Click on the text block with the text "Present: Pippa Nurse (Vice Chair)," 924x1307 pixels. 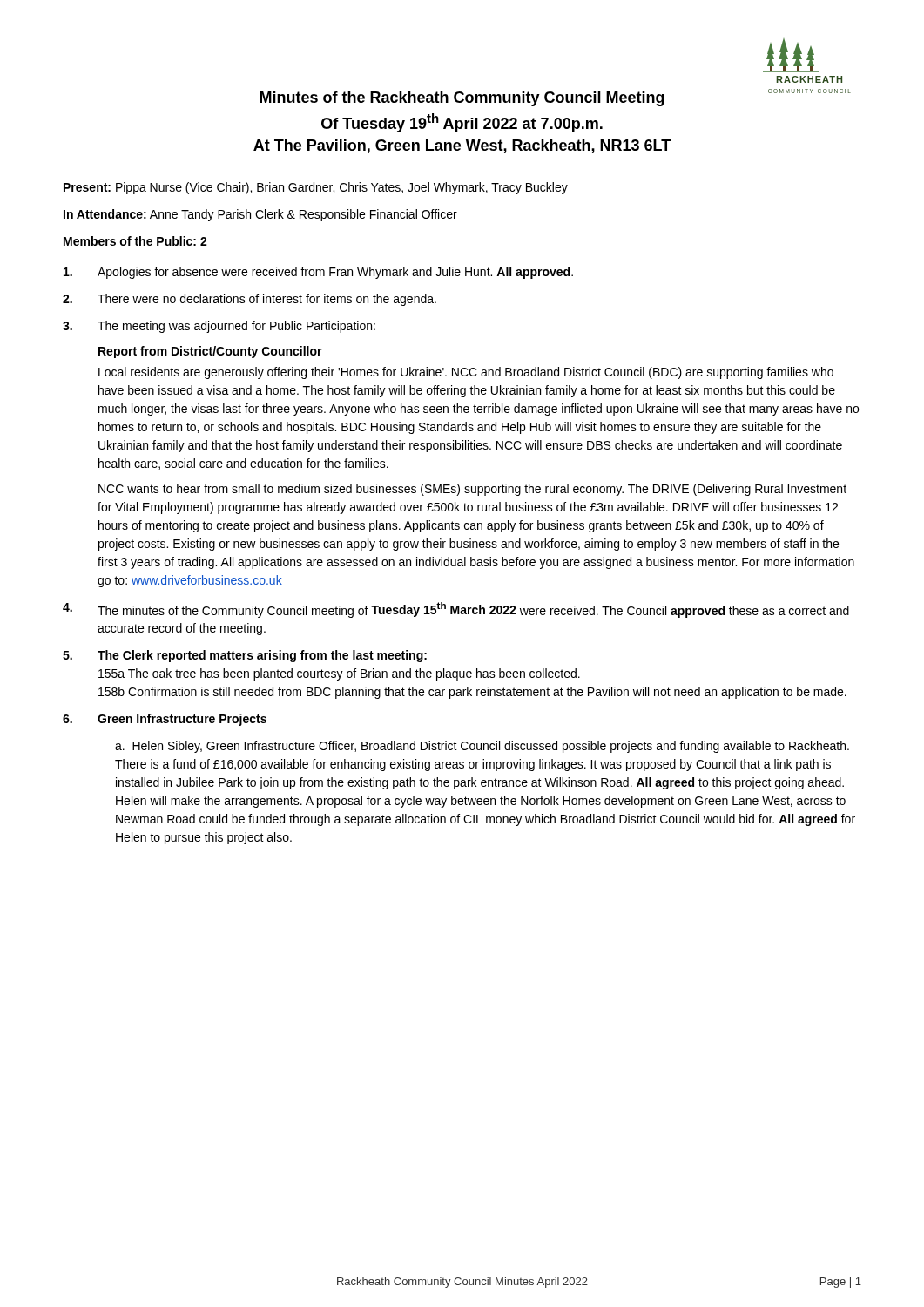[315, 187]
